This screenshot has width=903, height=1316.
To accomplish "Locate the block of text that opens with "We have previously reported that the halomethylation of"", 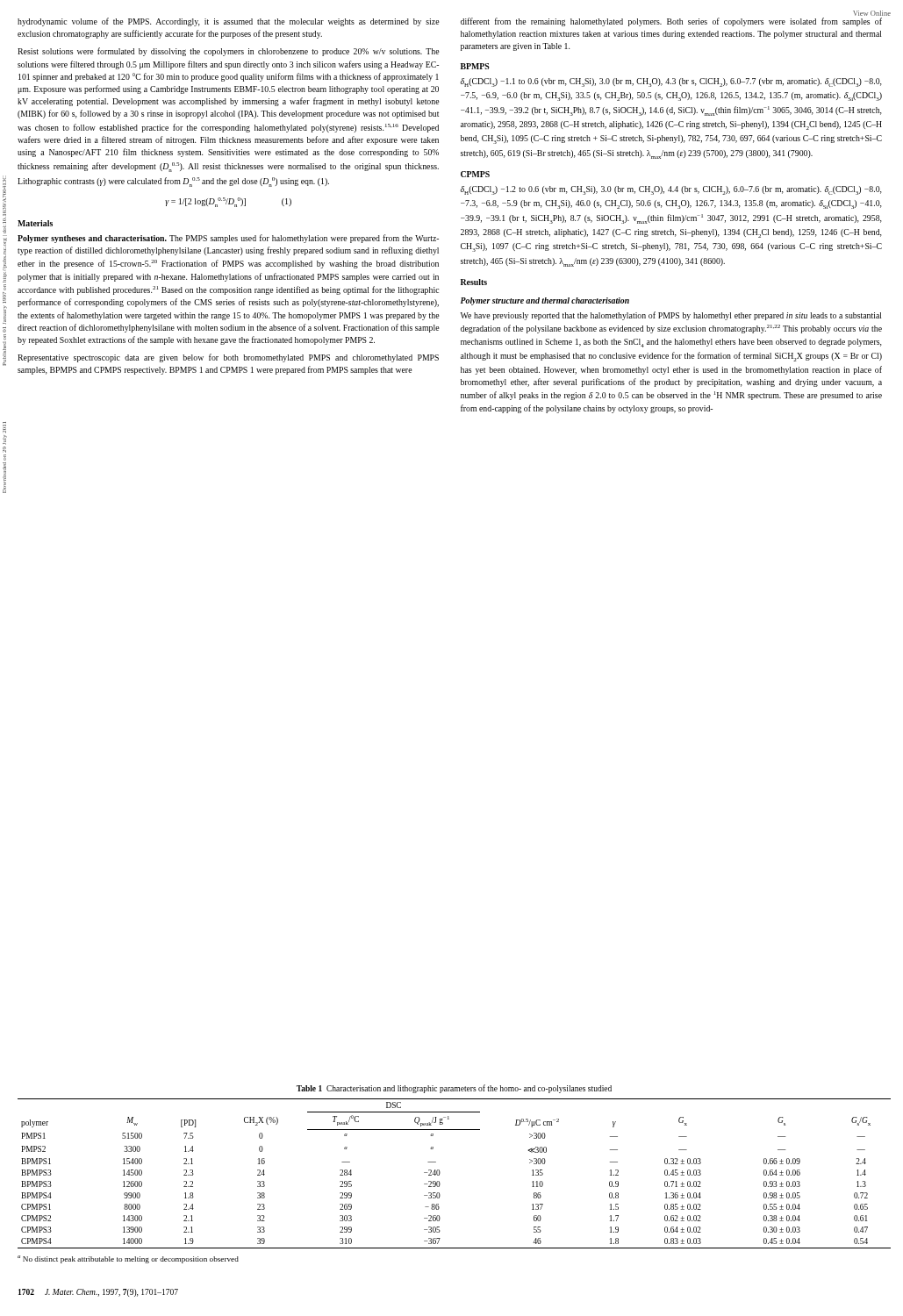I will click(x=671, y=362).
